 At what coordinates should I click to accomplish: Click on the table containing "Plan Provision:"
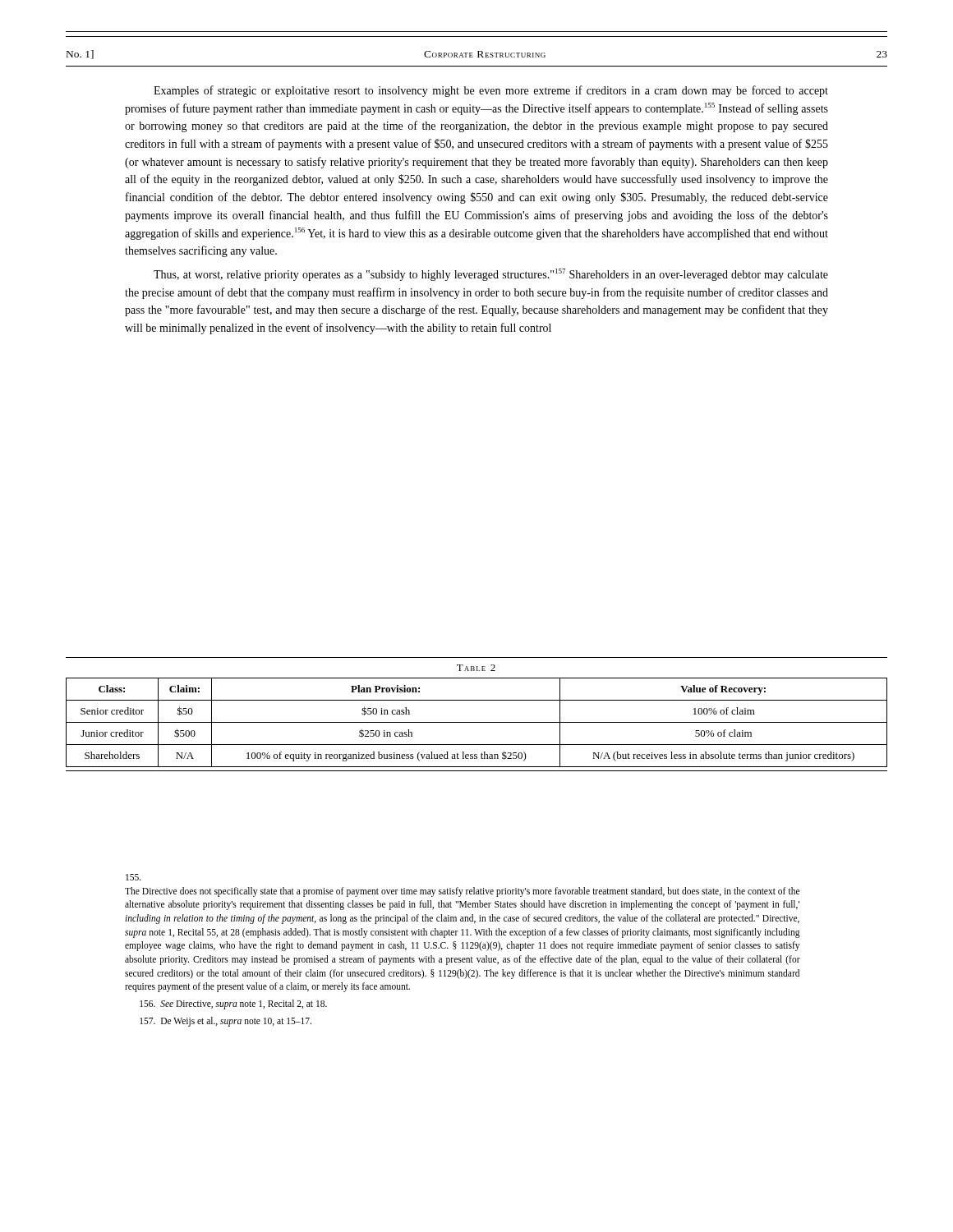coord(476,722)
